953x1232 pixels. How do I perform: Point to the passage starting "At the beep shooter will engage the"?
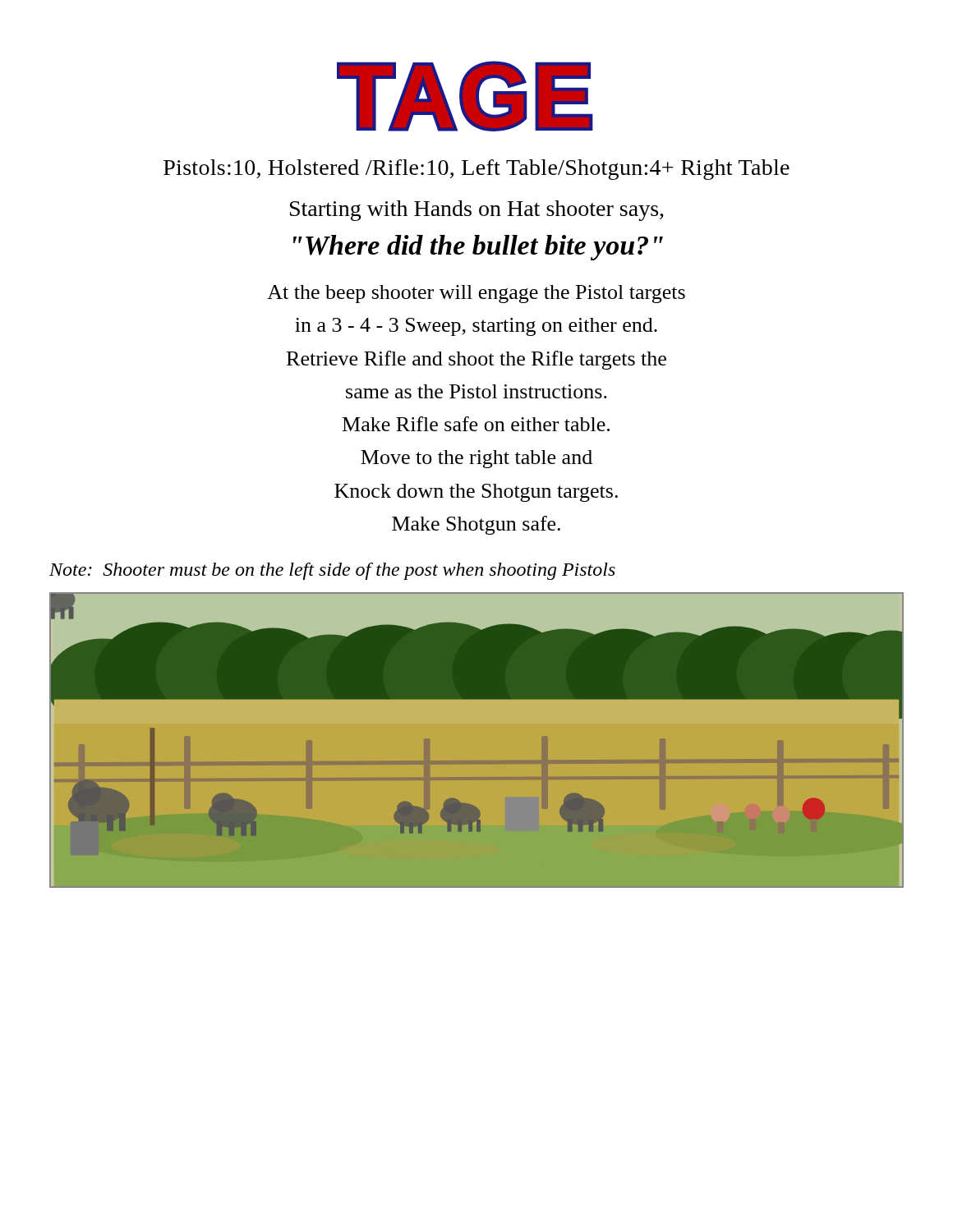476,408
